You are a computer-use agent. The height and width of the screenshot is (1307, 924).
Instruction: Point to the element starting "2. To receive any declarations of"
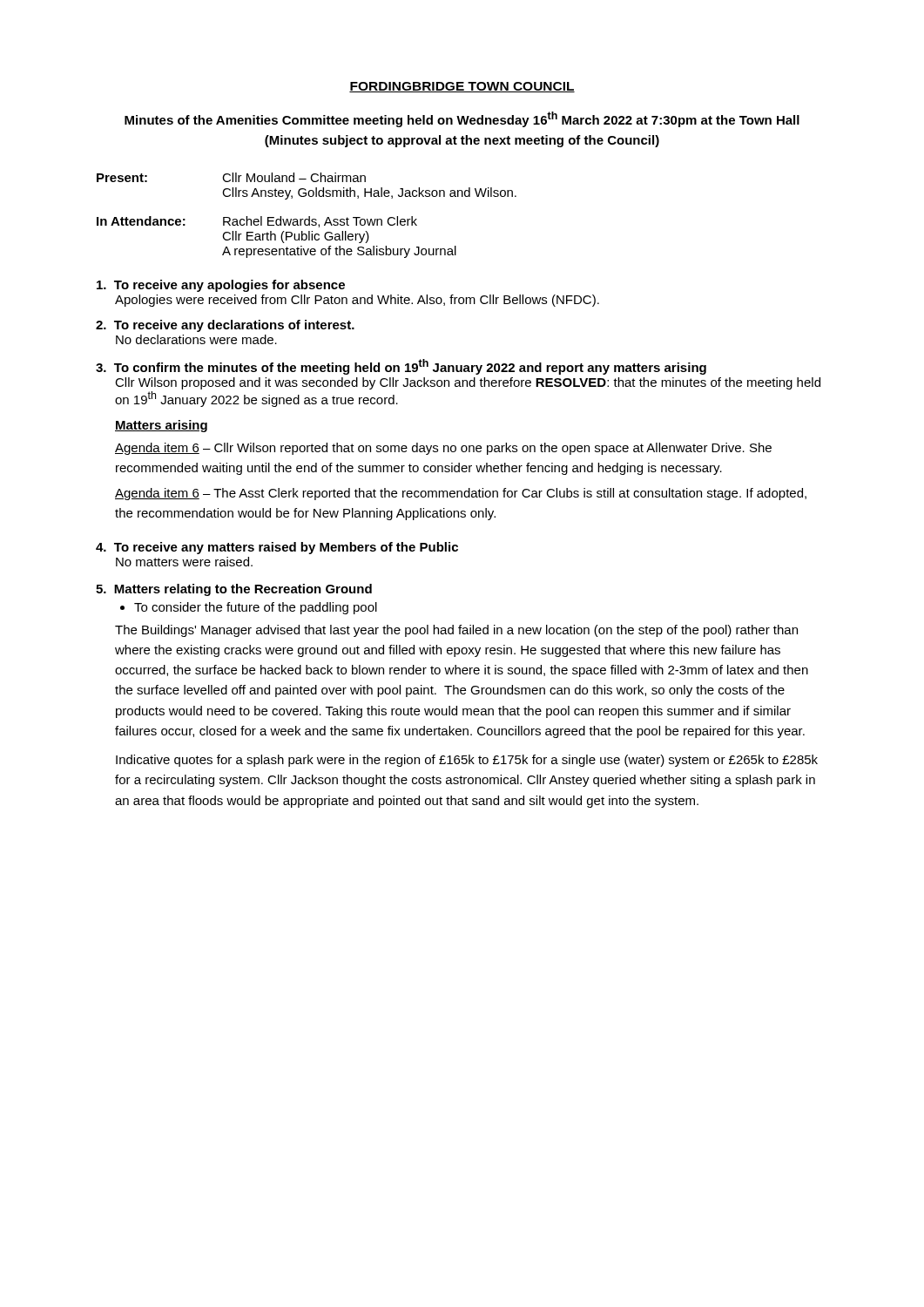pos(225,326)
